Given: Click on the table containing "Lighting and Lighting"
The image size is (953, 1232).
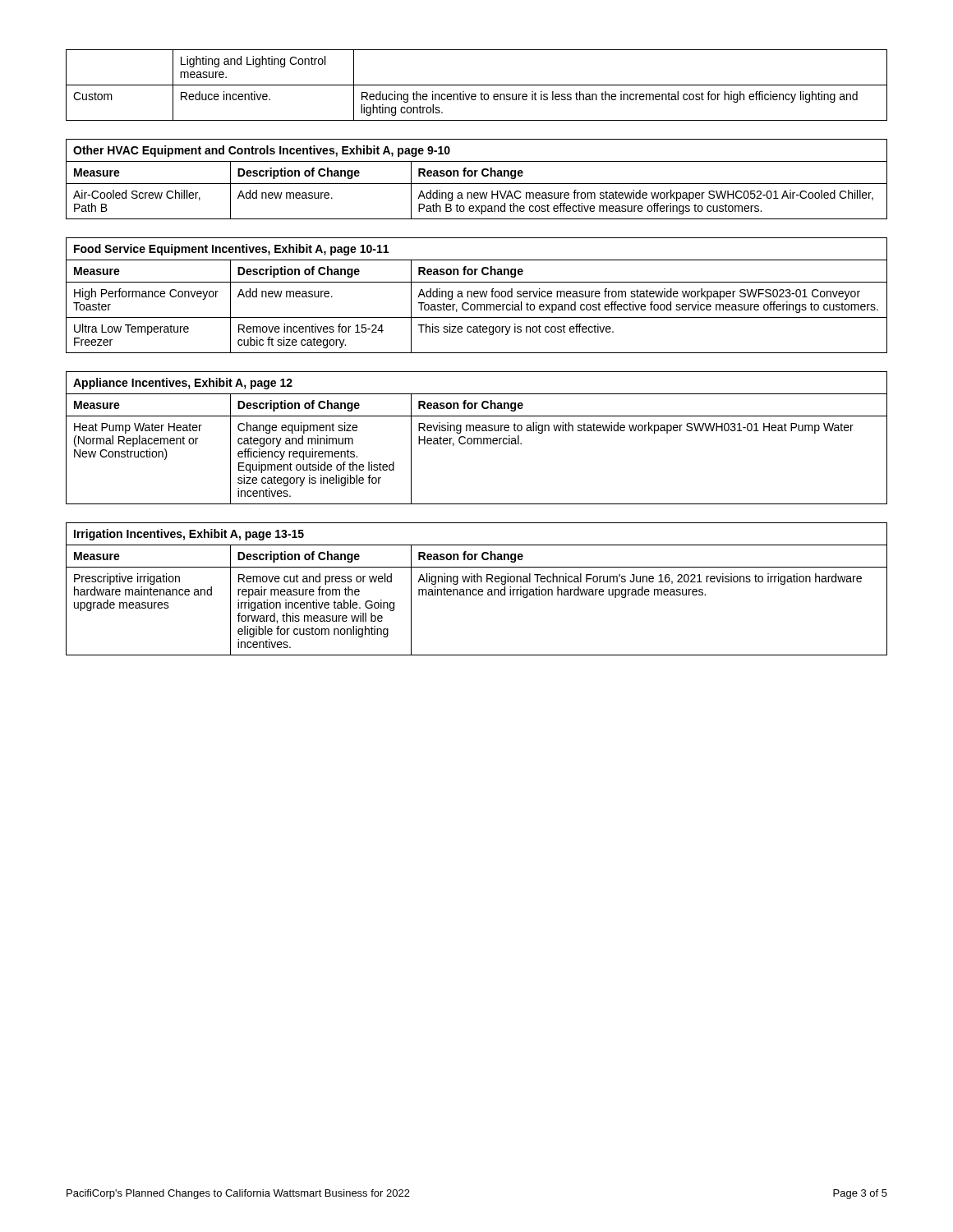Looking at the screenshot, I should point(476,85).
